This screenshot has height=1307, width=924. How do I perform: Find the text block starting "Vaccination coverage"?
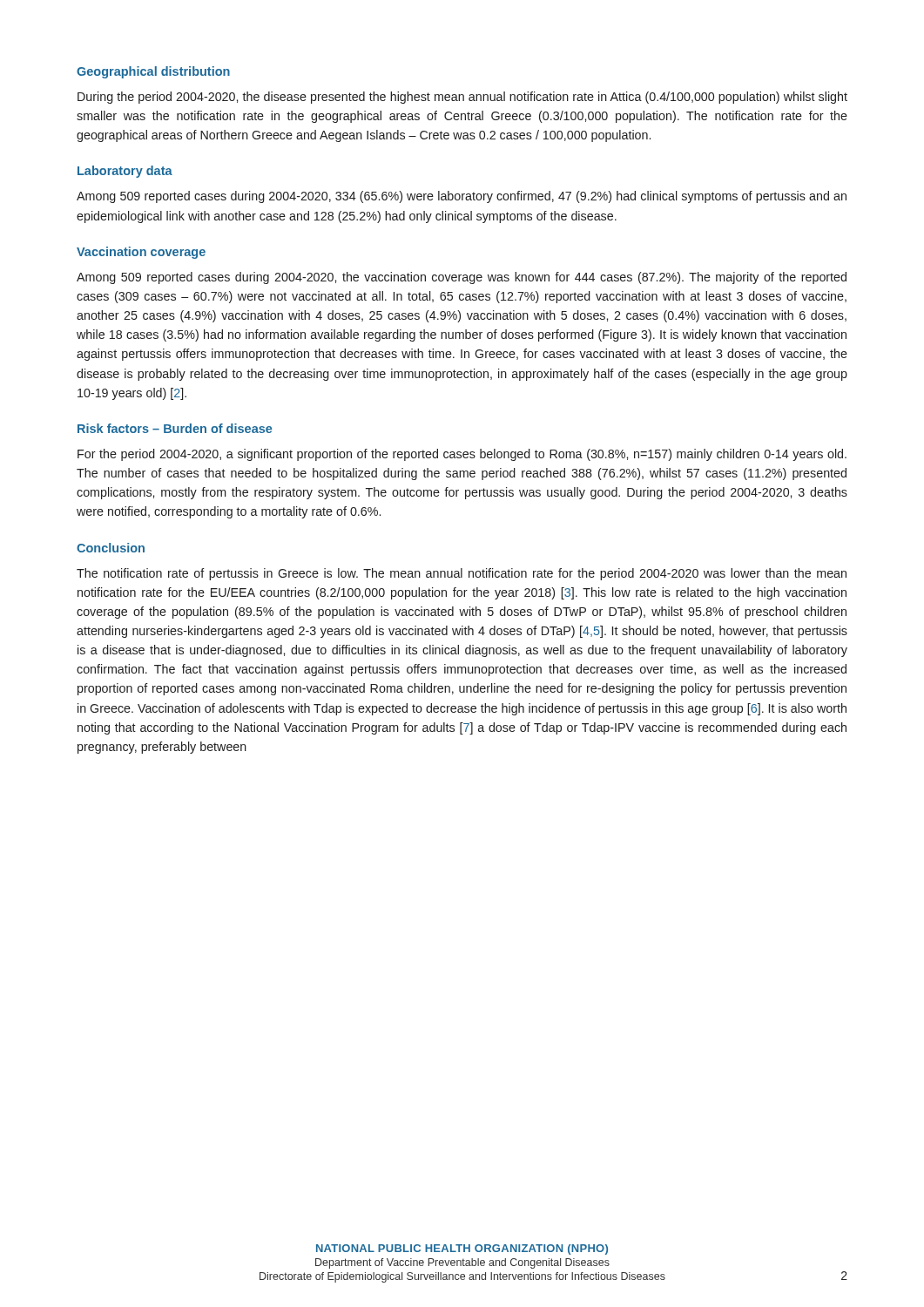tap(141, 252)
